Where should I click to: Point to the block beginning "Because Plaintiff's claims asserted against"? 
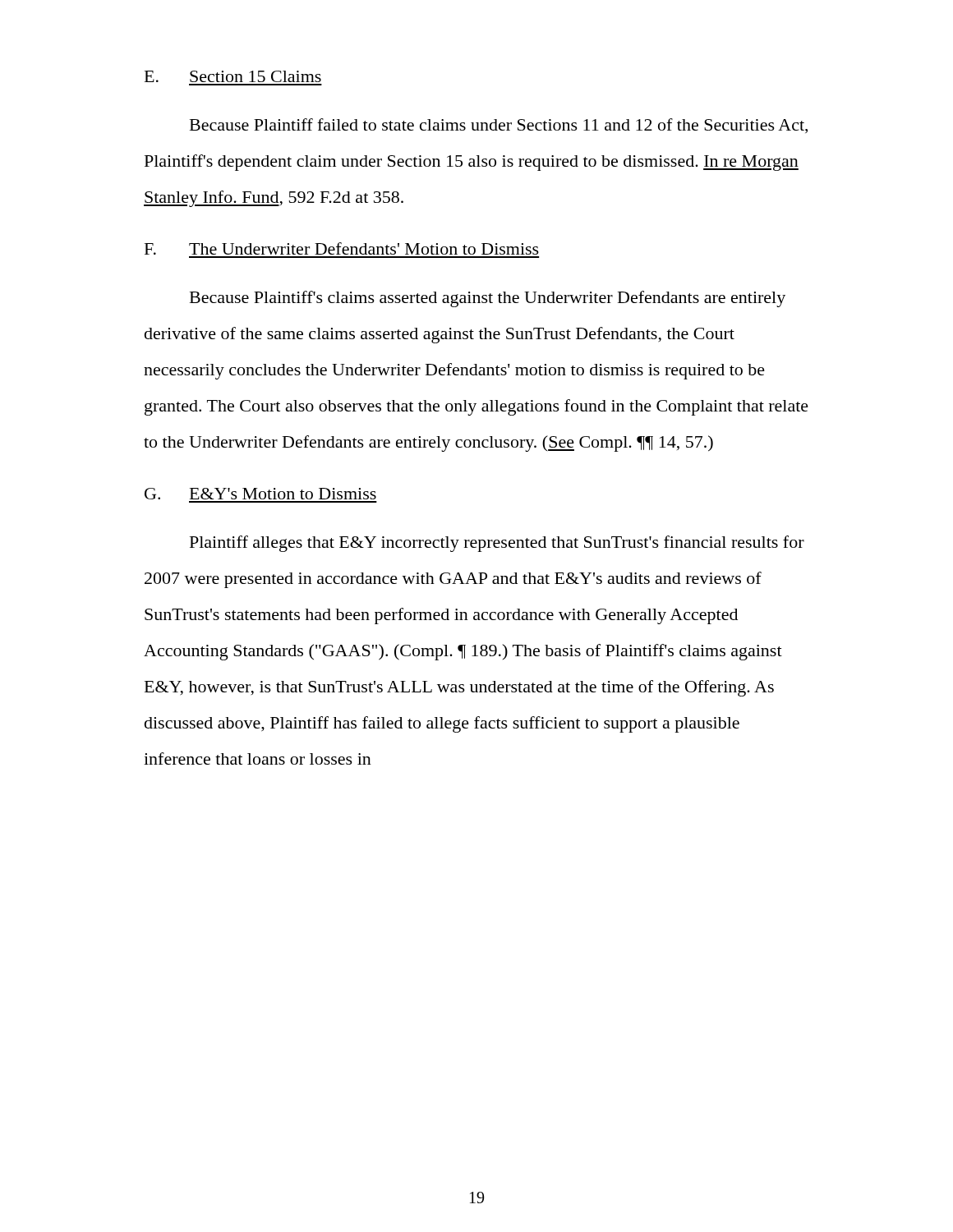(x=476, y=369)
